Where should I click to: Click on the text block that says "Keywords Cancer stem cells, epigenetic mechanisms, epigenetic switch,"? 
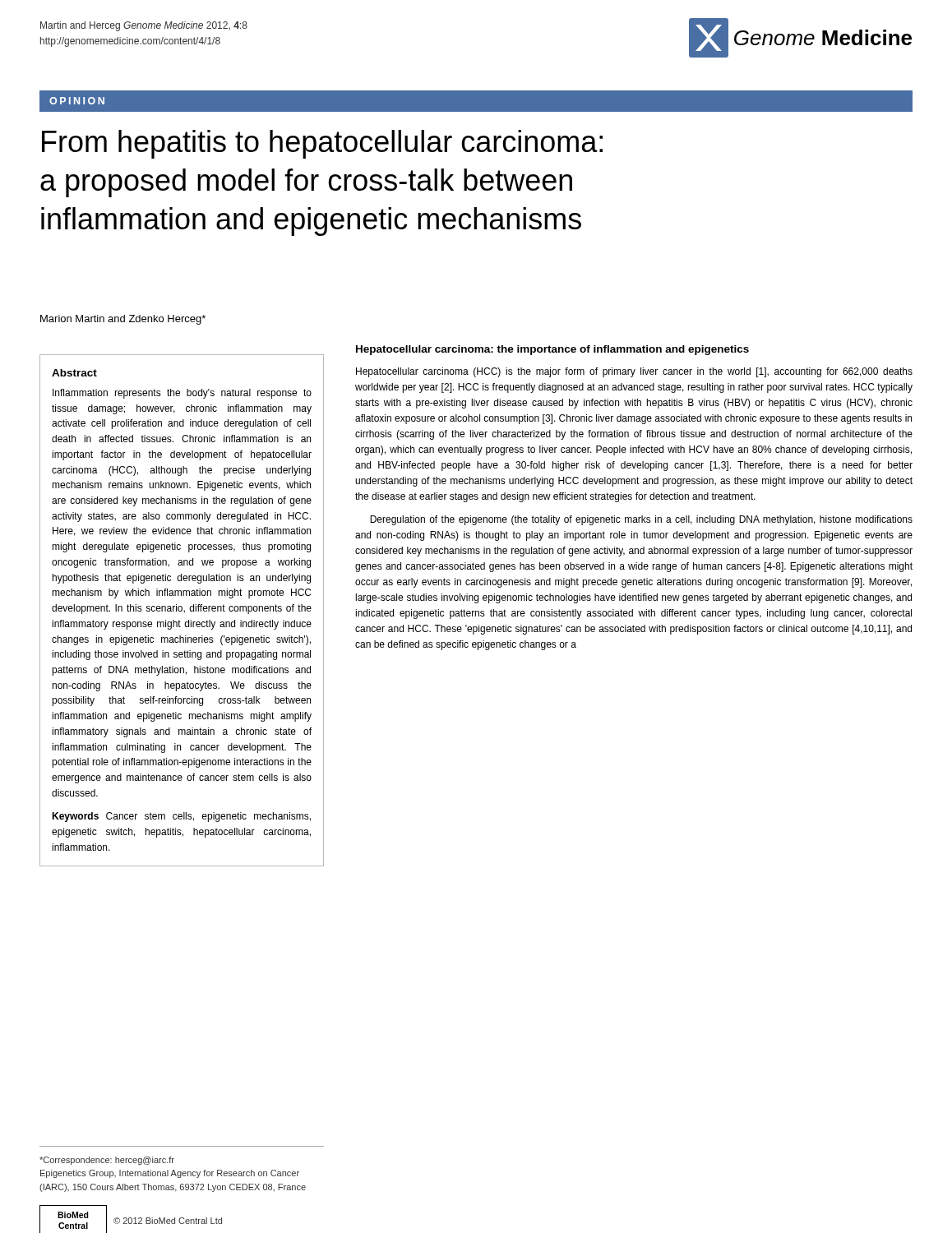182,832
